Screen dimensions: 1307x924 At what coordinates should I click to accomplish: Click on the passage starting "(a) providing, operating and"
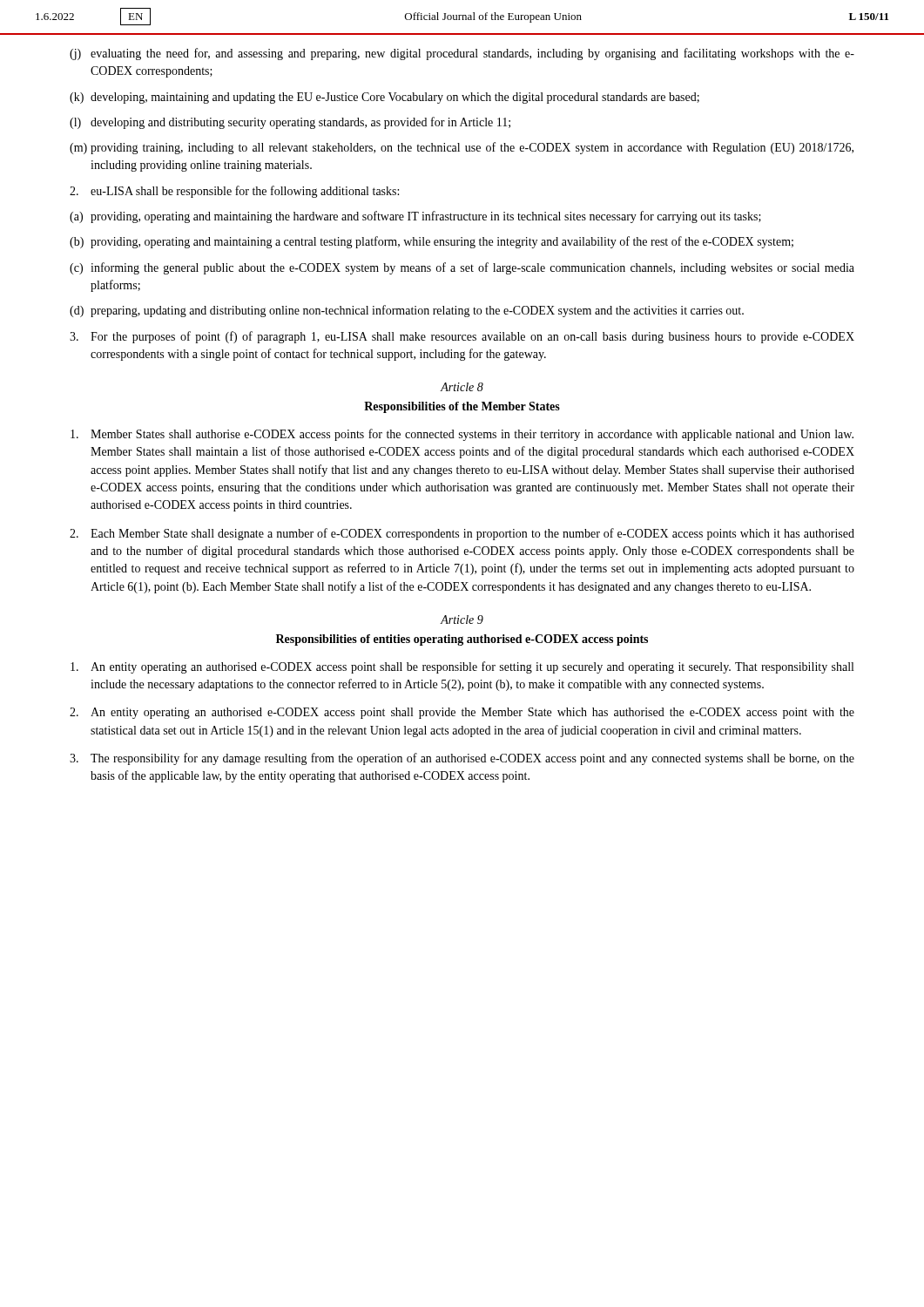pyautogui.click(x=462, y=217)
